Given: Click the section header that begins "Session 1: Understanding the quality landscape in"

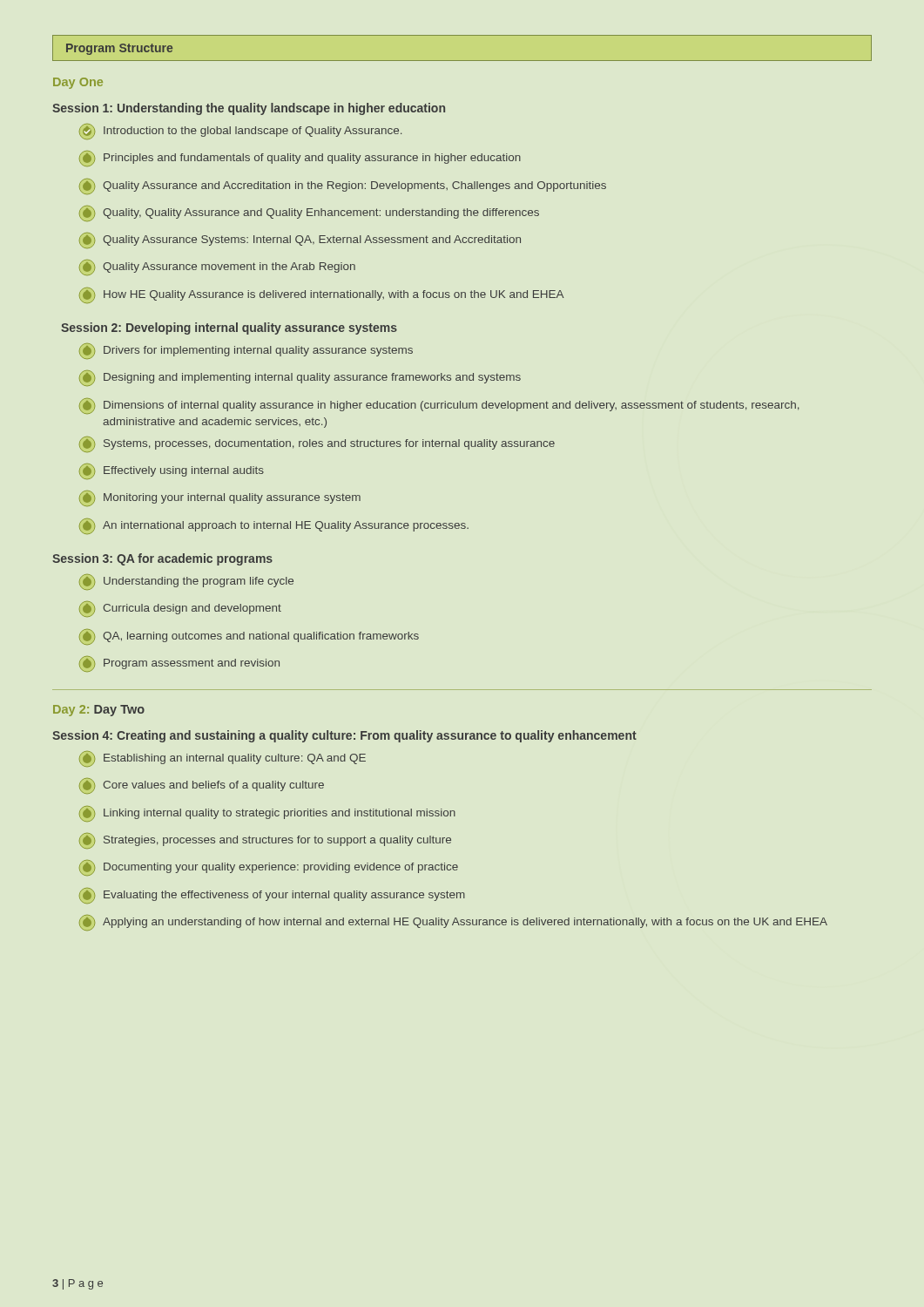Looking at the screenshot, I should 249,108.
